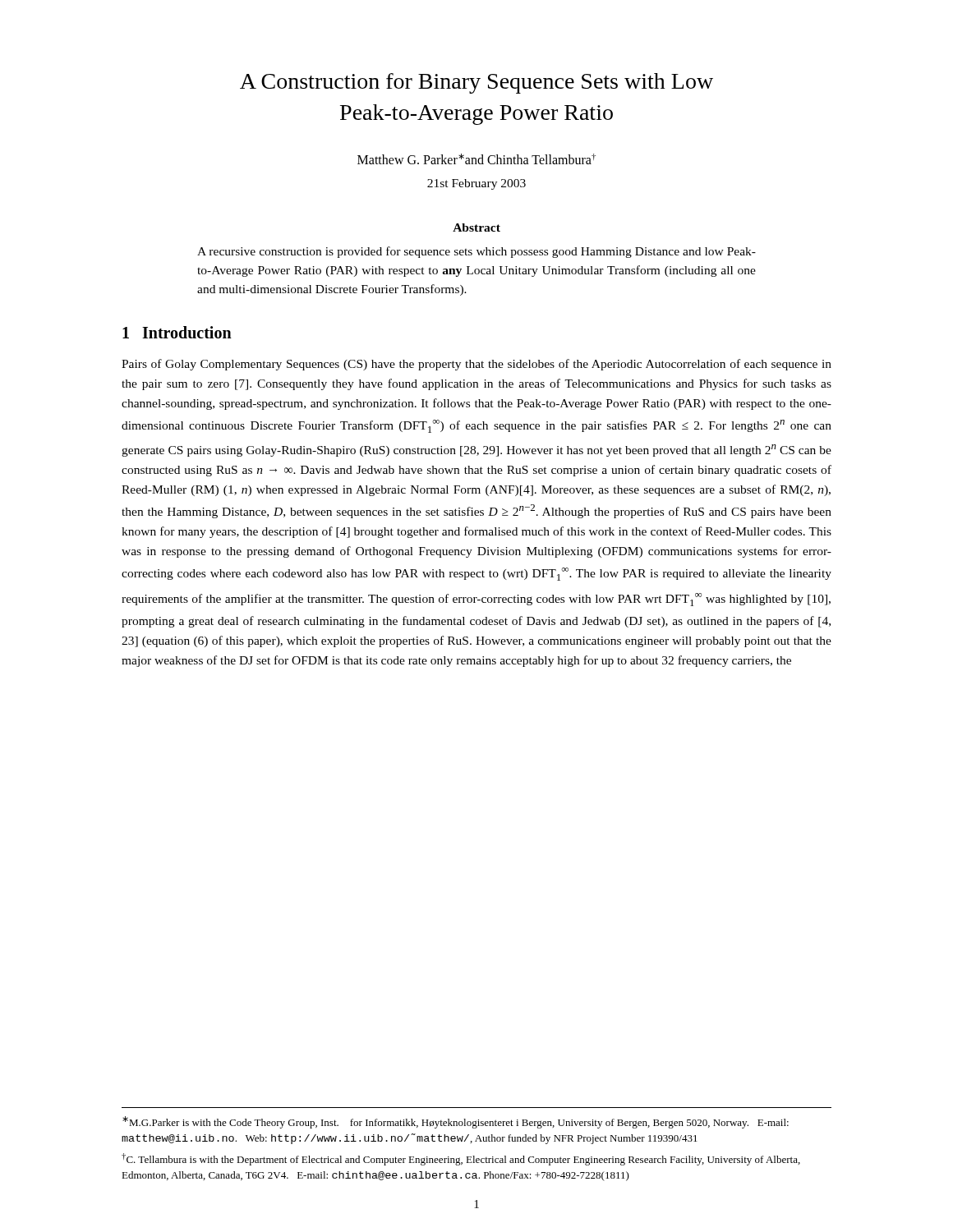Point to the text block starting "Pairs of Golay Complementary Sequences (CS) have the"

[x=476, y=512]
